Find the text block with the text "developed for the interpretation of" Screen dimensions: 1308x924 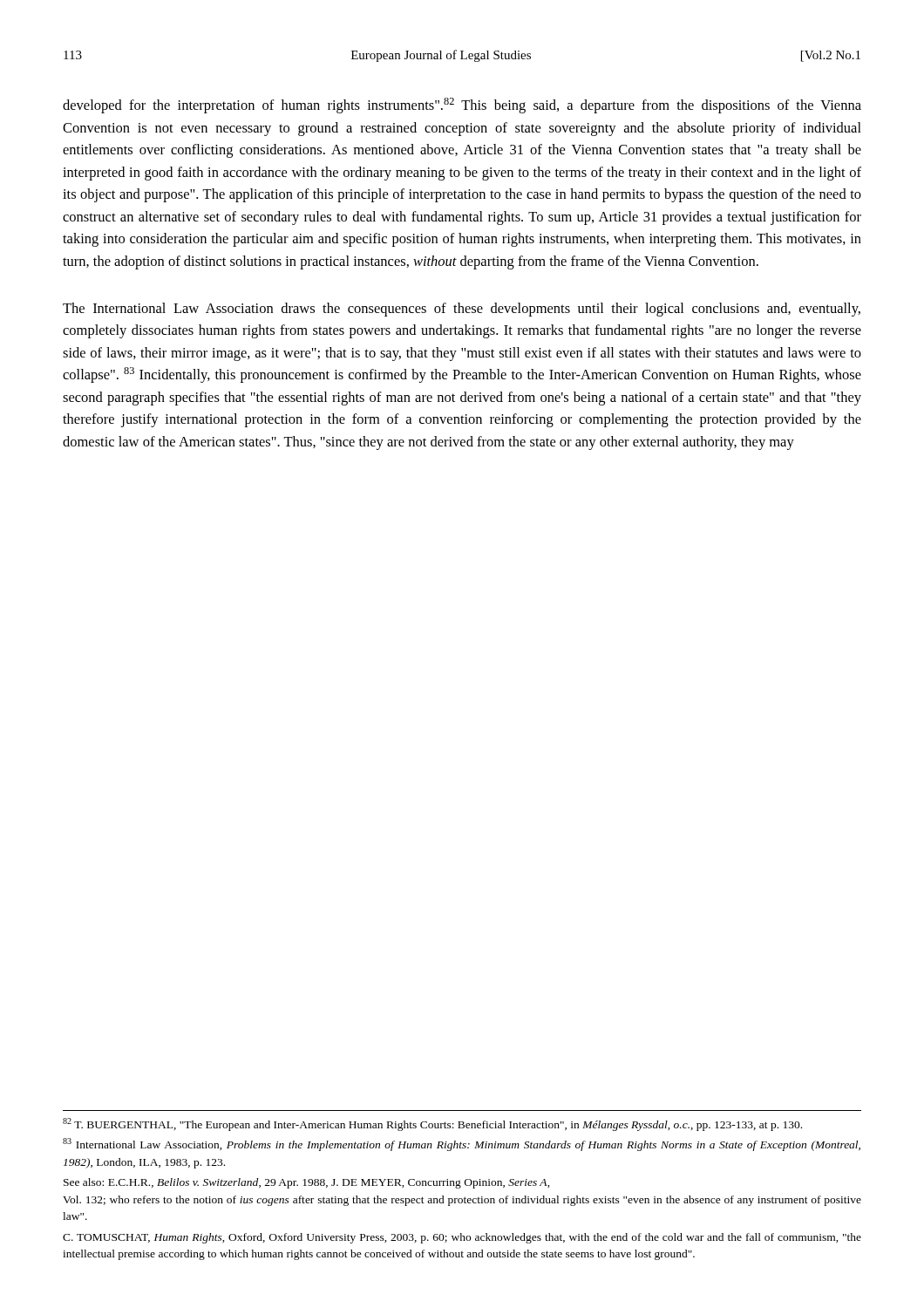point(462,182)
